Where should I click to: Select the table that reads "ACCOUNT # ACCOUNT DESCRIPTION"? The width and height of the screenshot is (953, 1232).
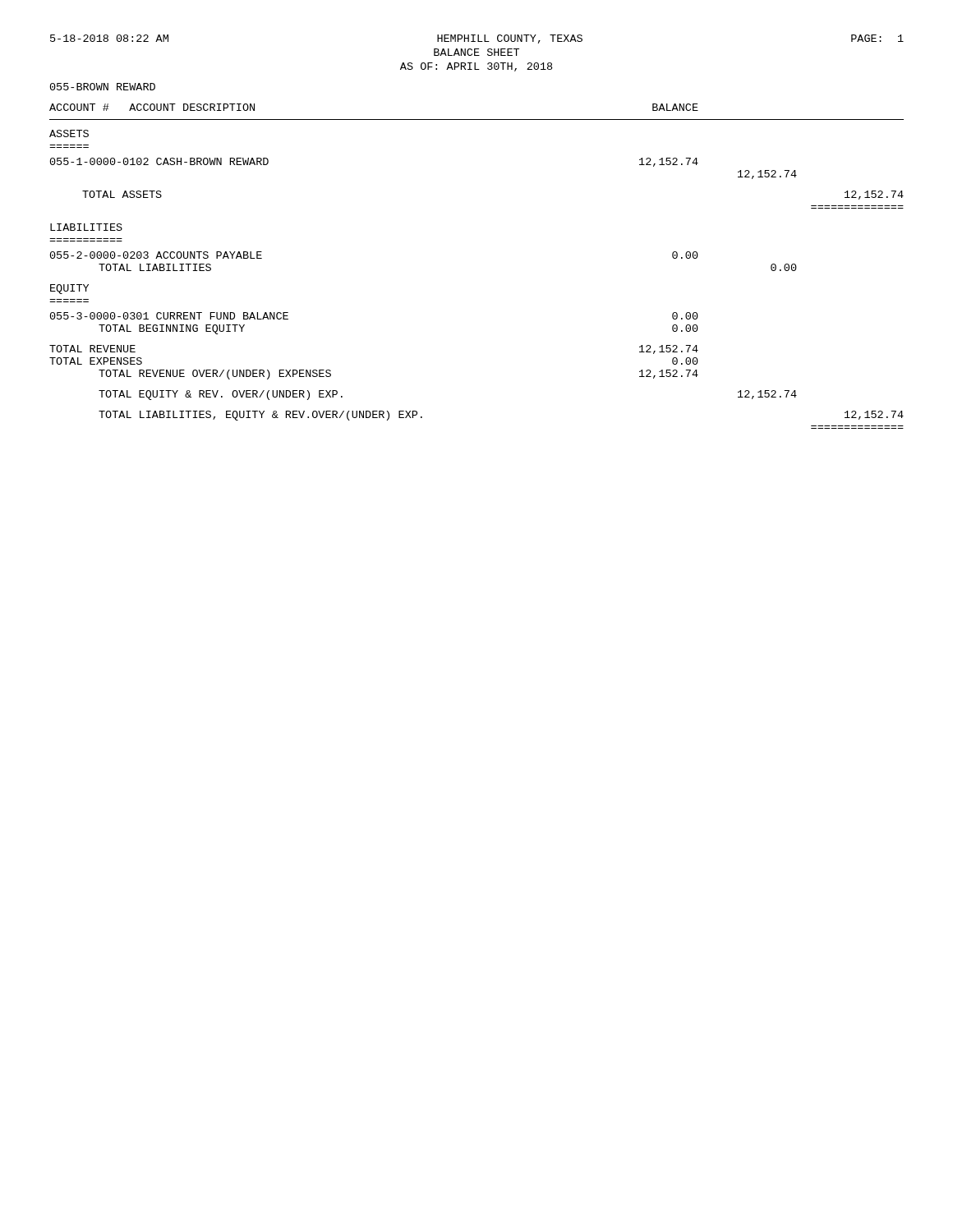(x=476, y=268)
